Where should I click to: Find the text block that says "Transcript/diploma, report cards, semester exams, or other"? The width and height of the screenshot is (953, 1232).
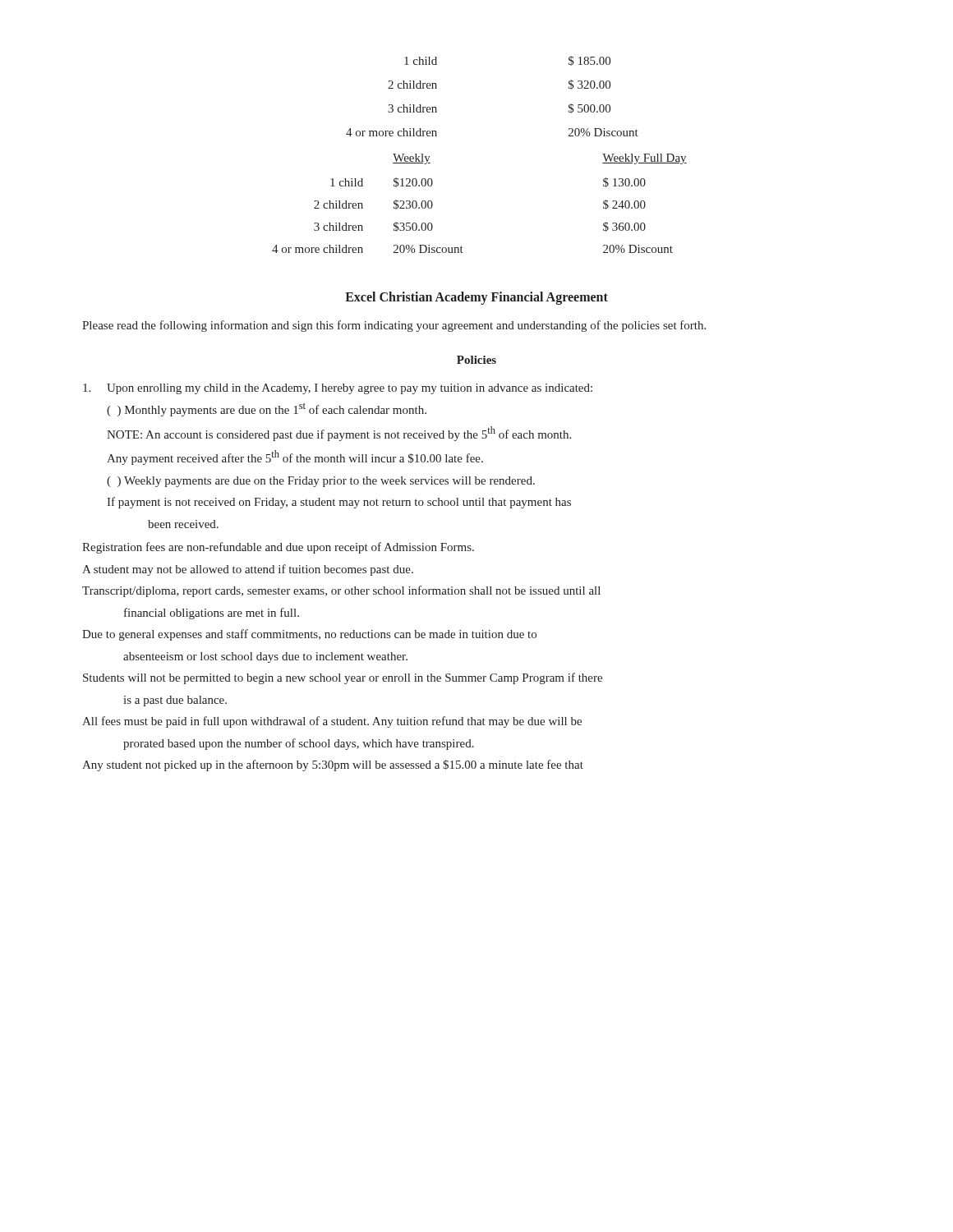pyautogui.click(x=342, y=591)
